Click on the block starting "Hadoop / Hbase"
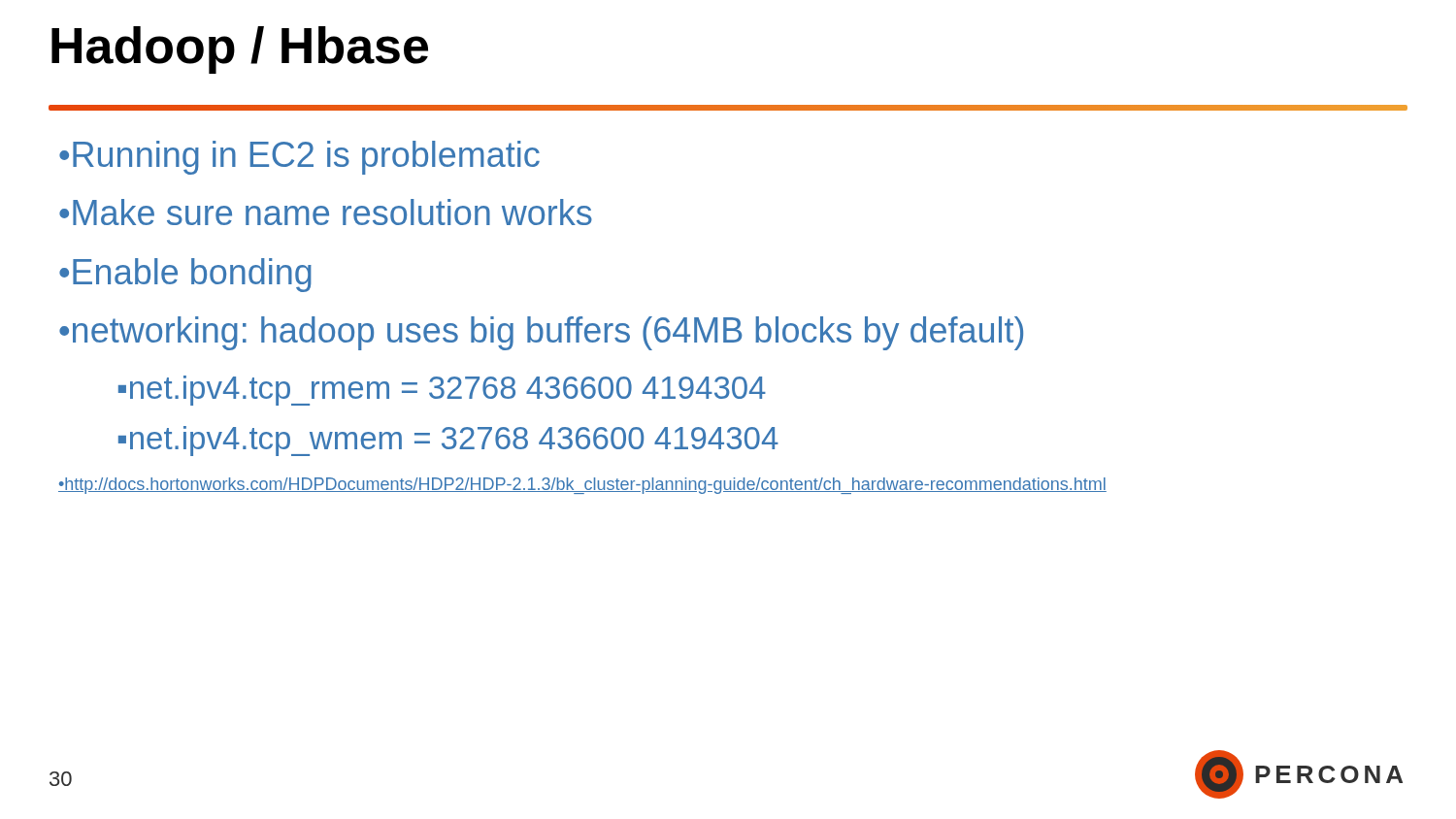Viewport: 1456px width, 819px height. point(239,46)
